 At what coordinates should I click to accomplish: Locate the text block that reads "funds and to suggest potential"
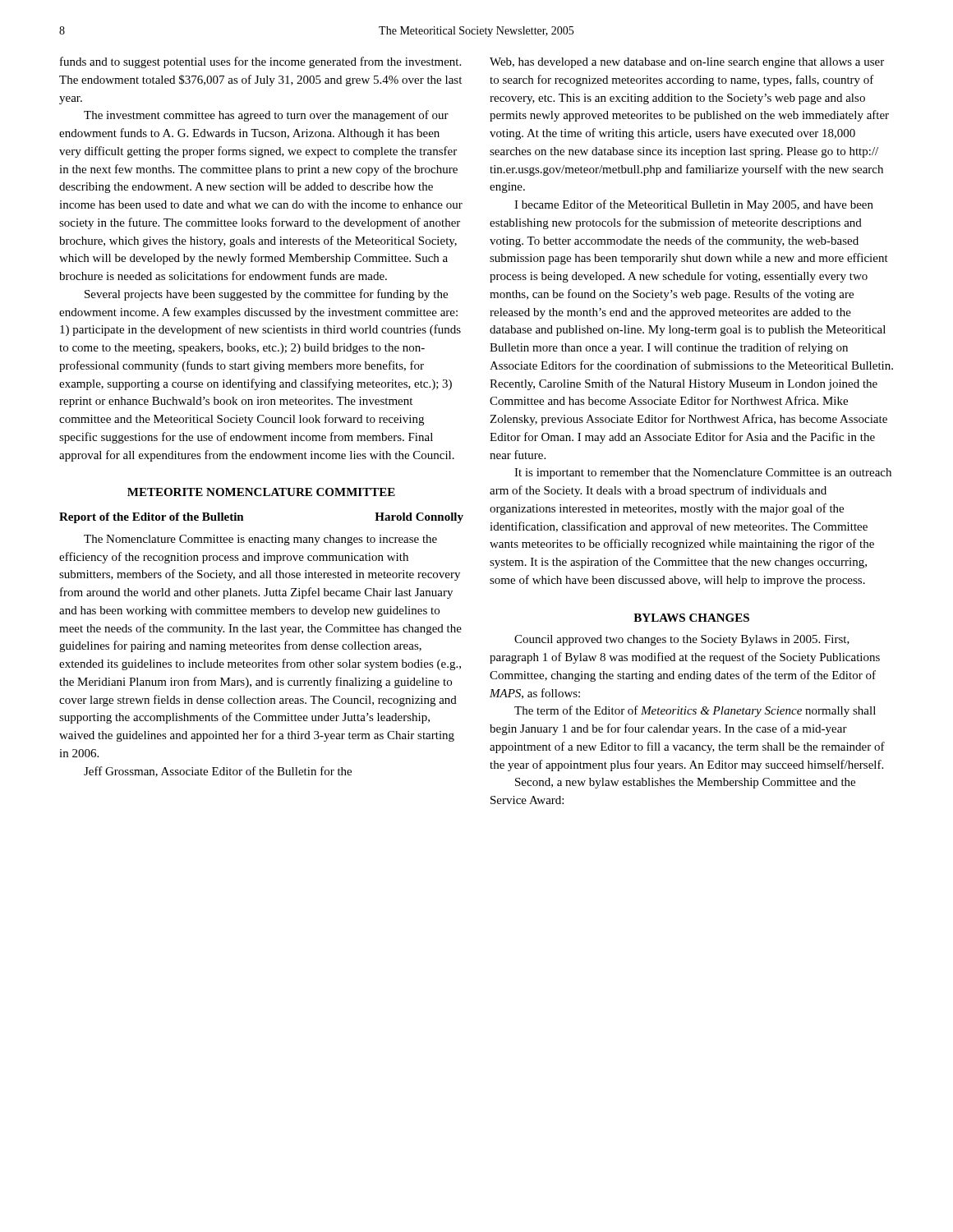pyautogui.click(x=261, y=259)
